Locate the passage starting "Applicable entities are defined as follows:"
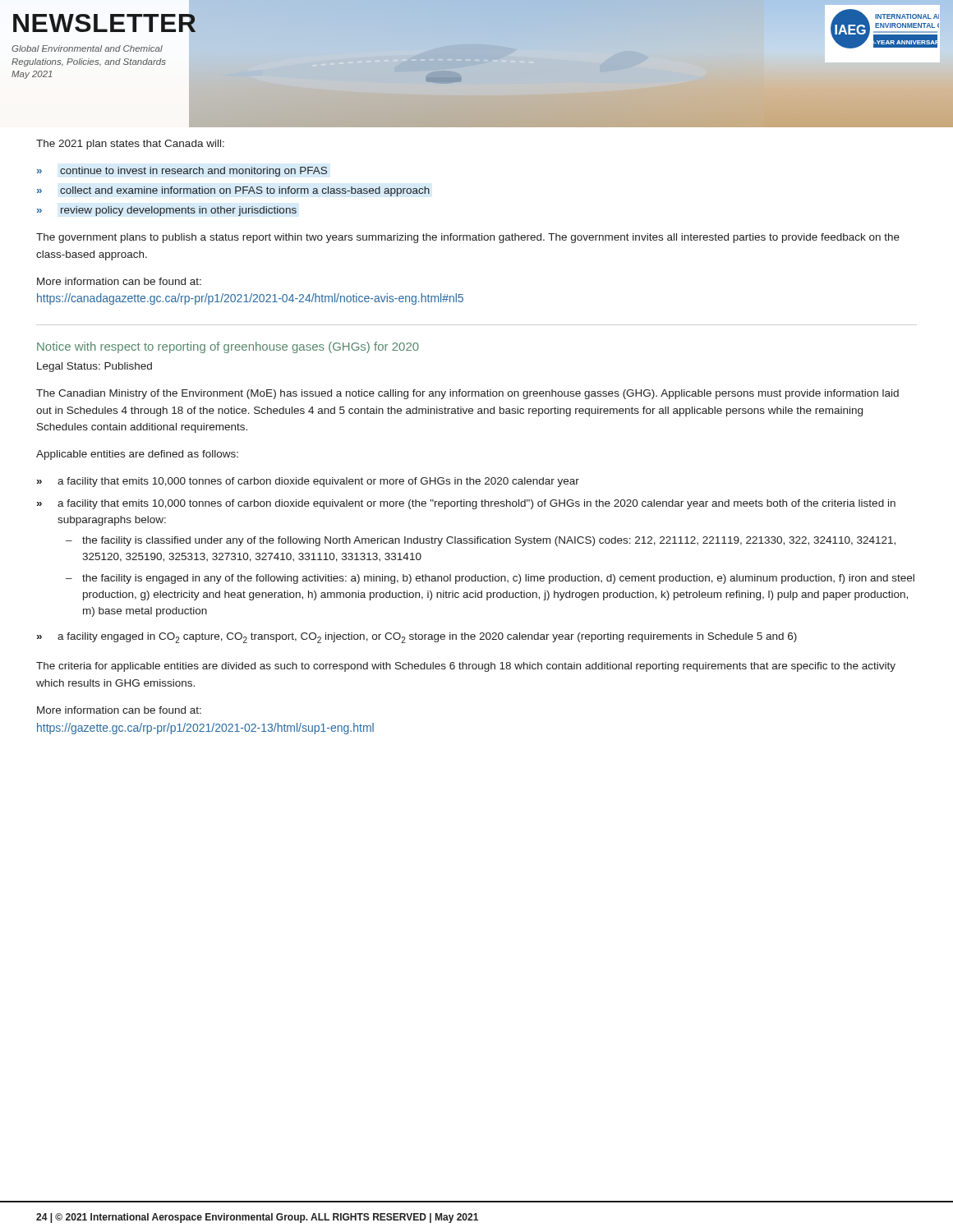 pos(137,455)
